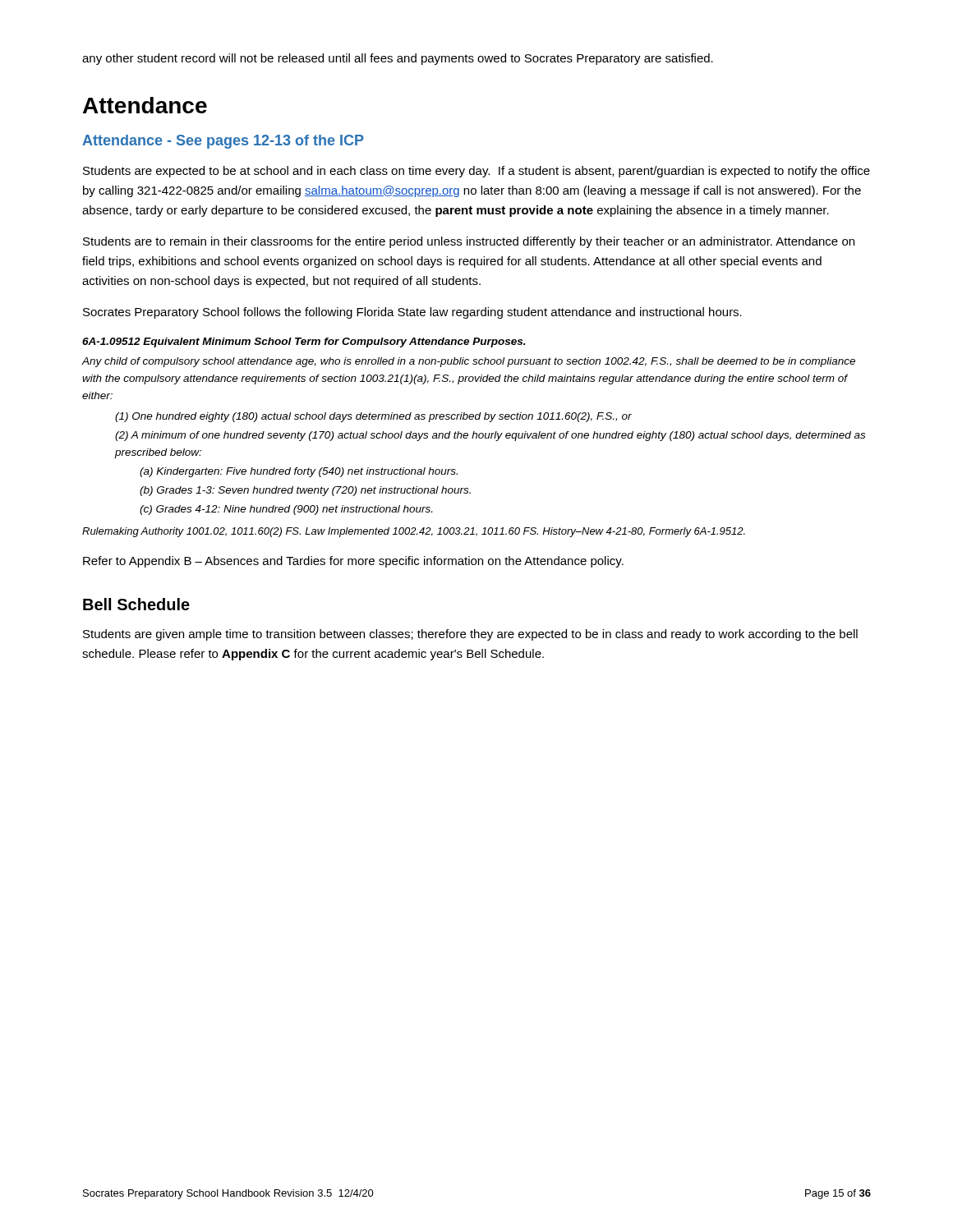Select the text block with the text "any other student record"
Screen dimensions: 1232x953
click(398, 58)
